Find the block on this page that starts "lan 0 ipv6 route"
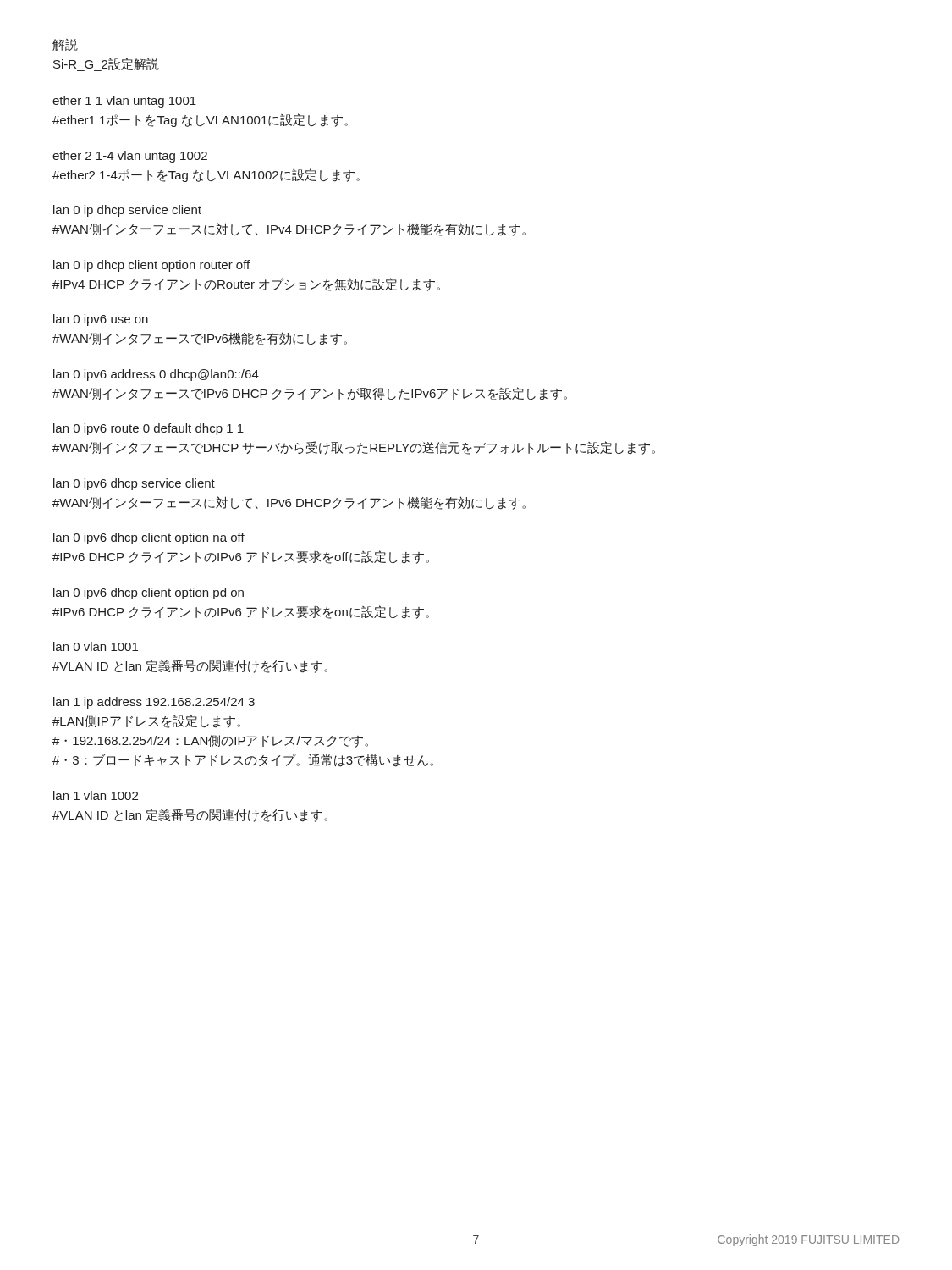Viewport: 952px width, 1270px height. point(358,438)
